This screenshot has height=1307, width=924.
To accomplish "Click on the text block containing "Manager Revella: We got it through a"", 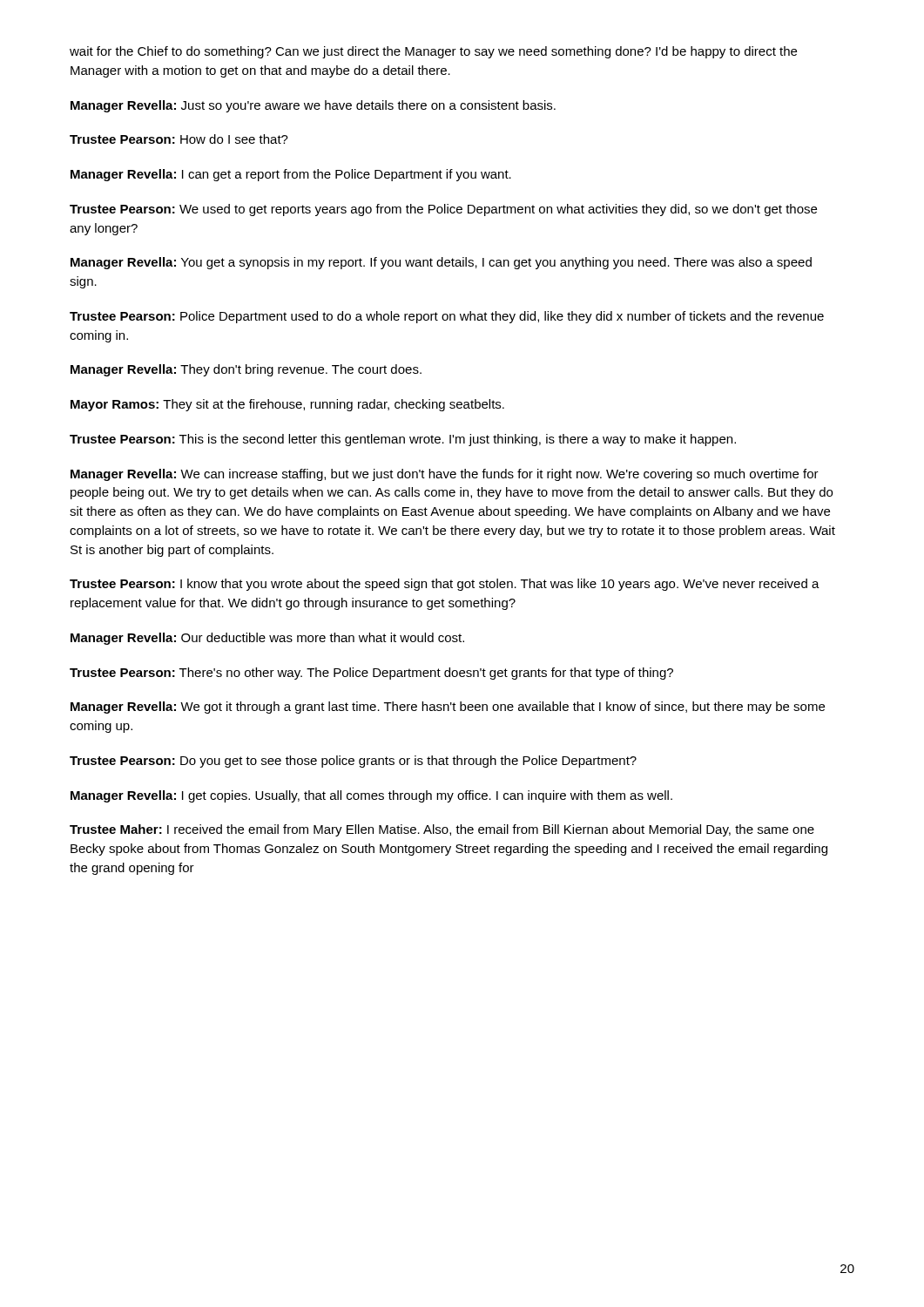I will tap(448, 716).
